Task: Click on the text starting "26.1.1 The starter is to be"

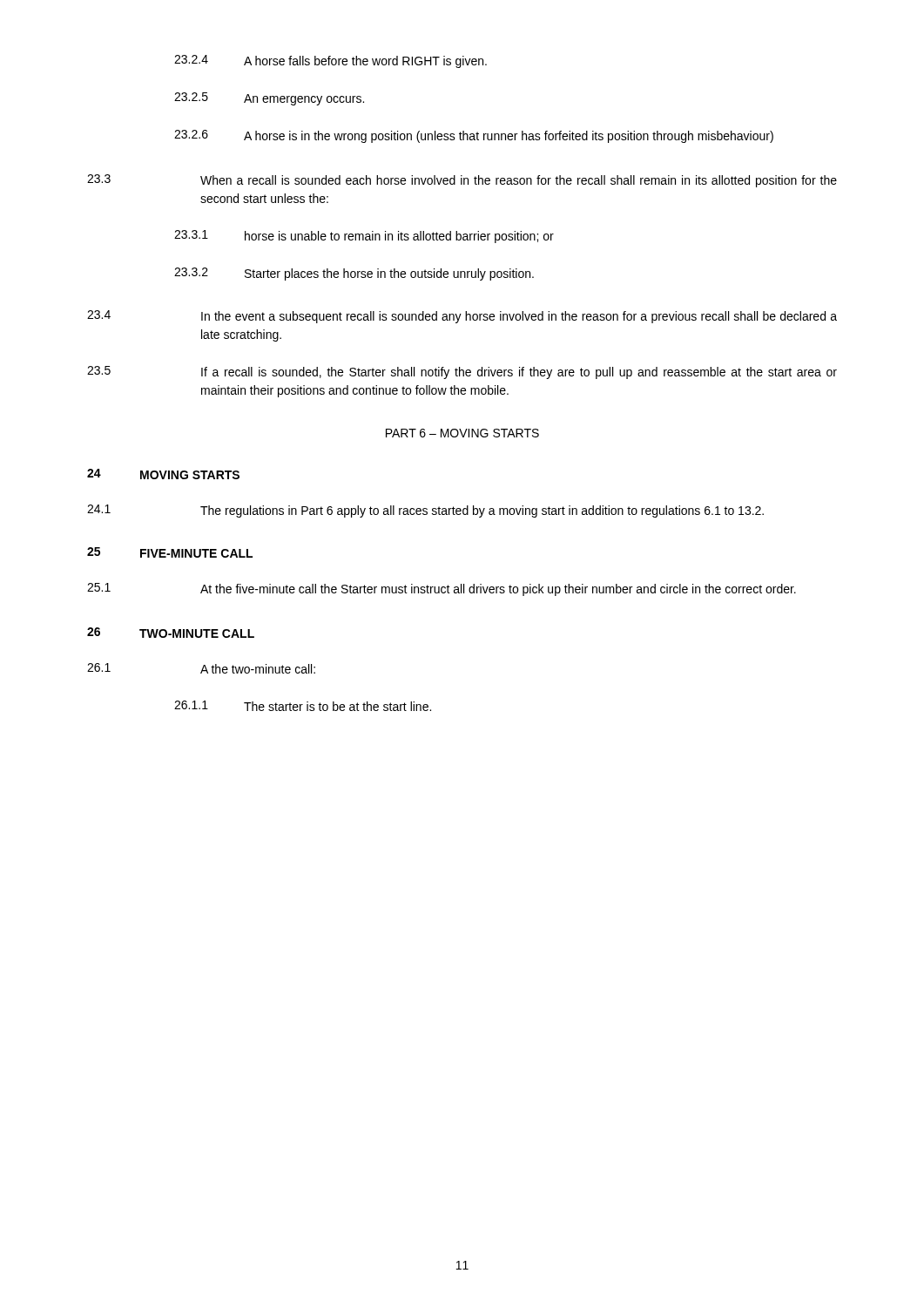Action: pyautogui.click(x=303, y=706)
